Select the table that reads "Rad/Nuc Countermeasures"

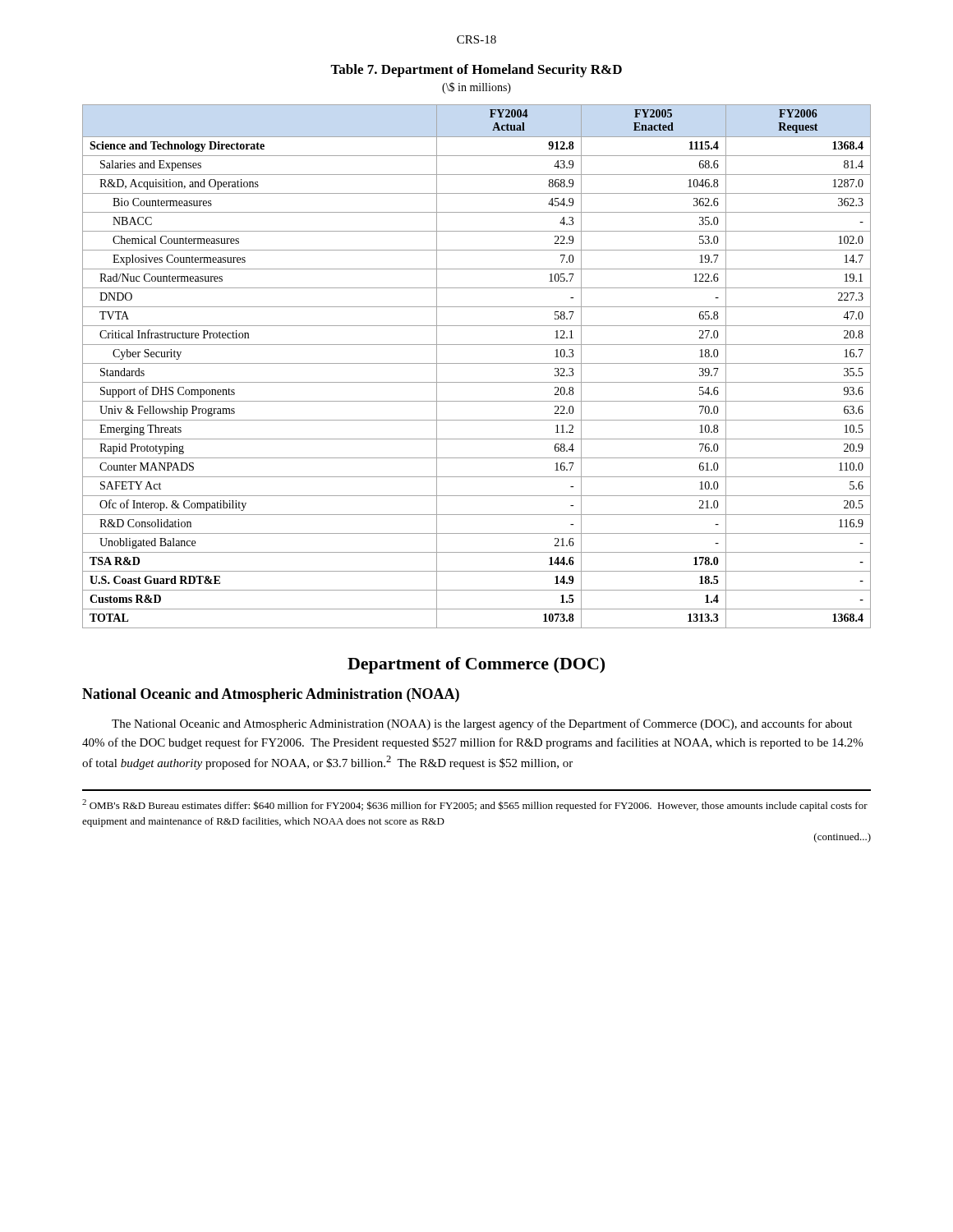point(476,366)
